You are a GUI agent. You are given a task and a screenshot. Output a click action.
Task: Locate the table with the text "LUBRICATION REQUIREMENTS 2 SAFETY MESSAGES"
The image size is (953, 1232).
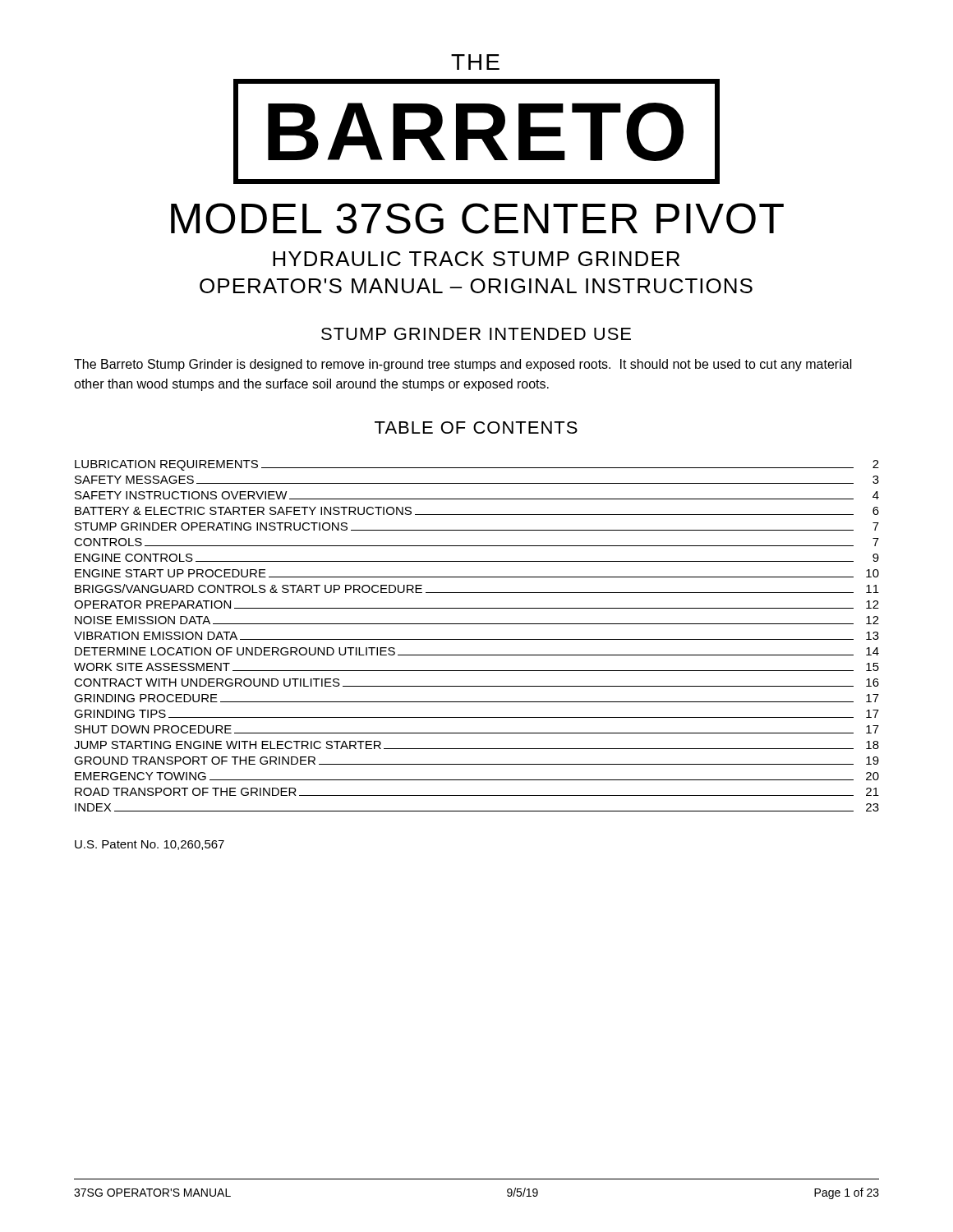click(x=476, y=635)
